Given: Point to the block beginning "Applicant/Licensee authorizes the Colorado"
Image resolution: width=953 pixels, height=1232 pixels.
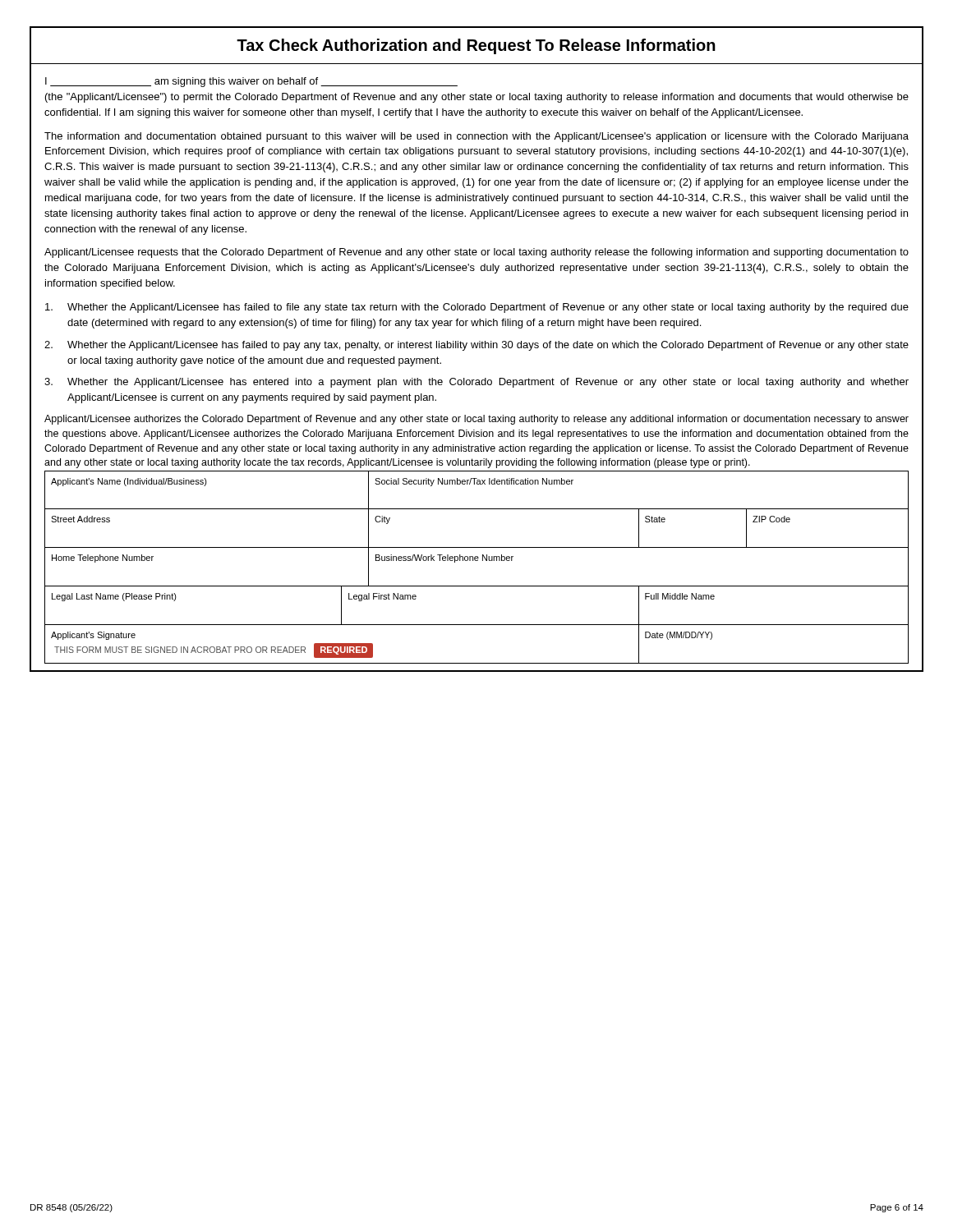Looking at the screenshot, I should (x=476, y=441).
